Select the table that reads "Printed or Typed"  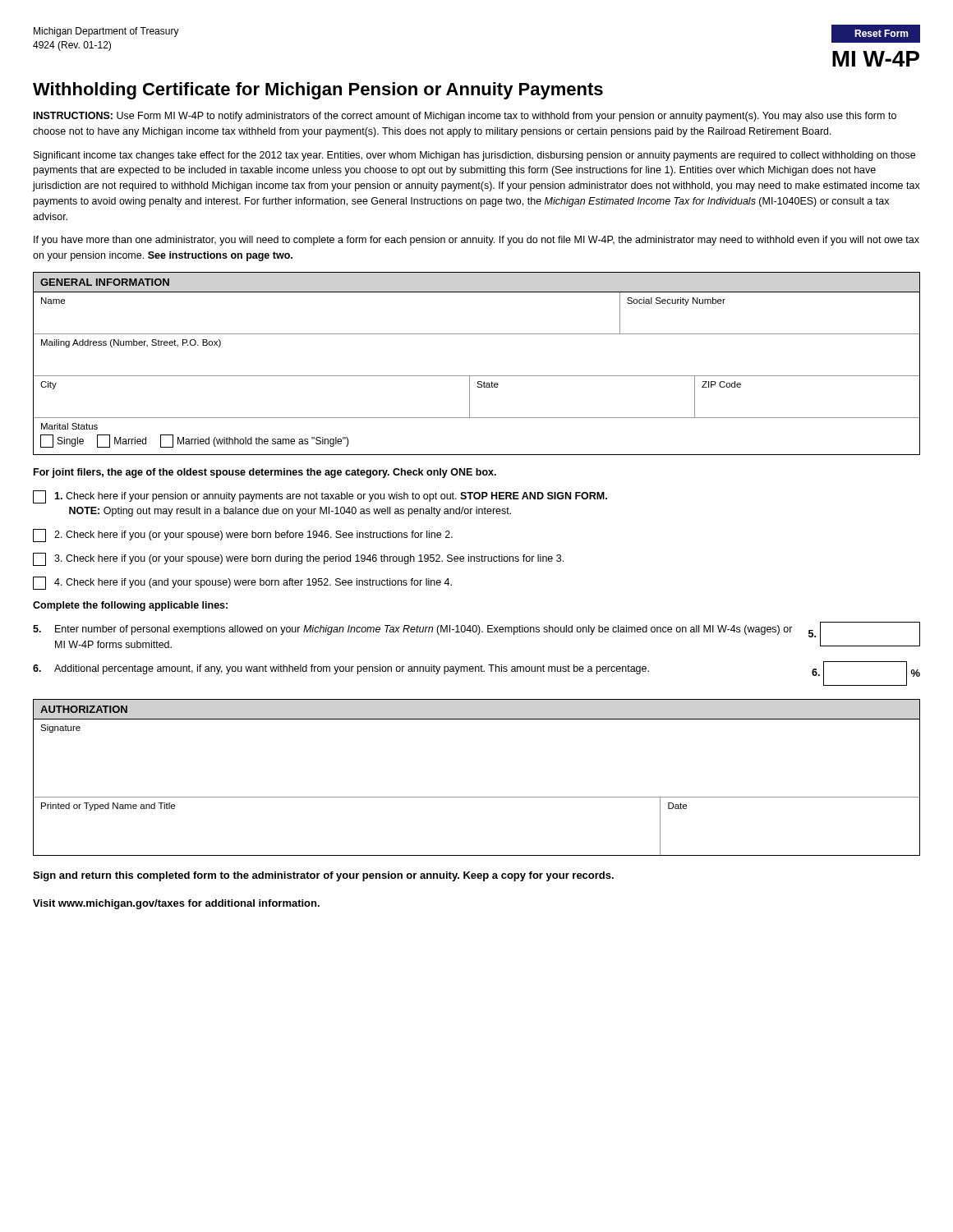tap(476, 826)
